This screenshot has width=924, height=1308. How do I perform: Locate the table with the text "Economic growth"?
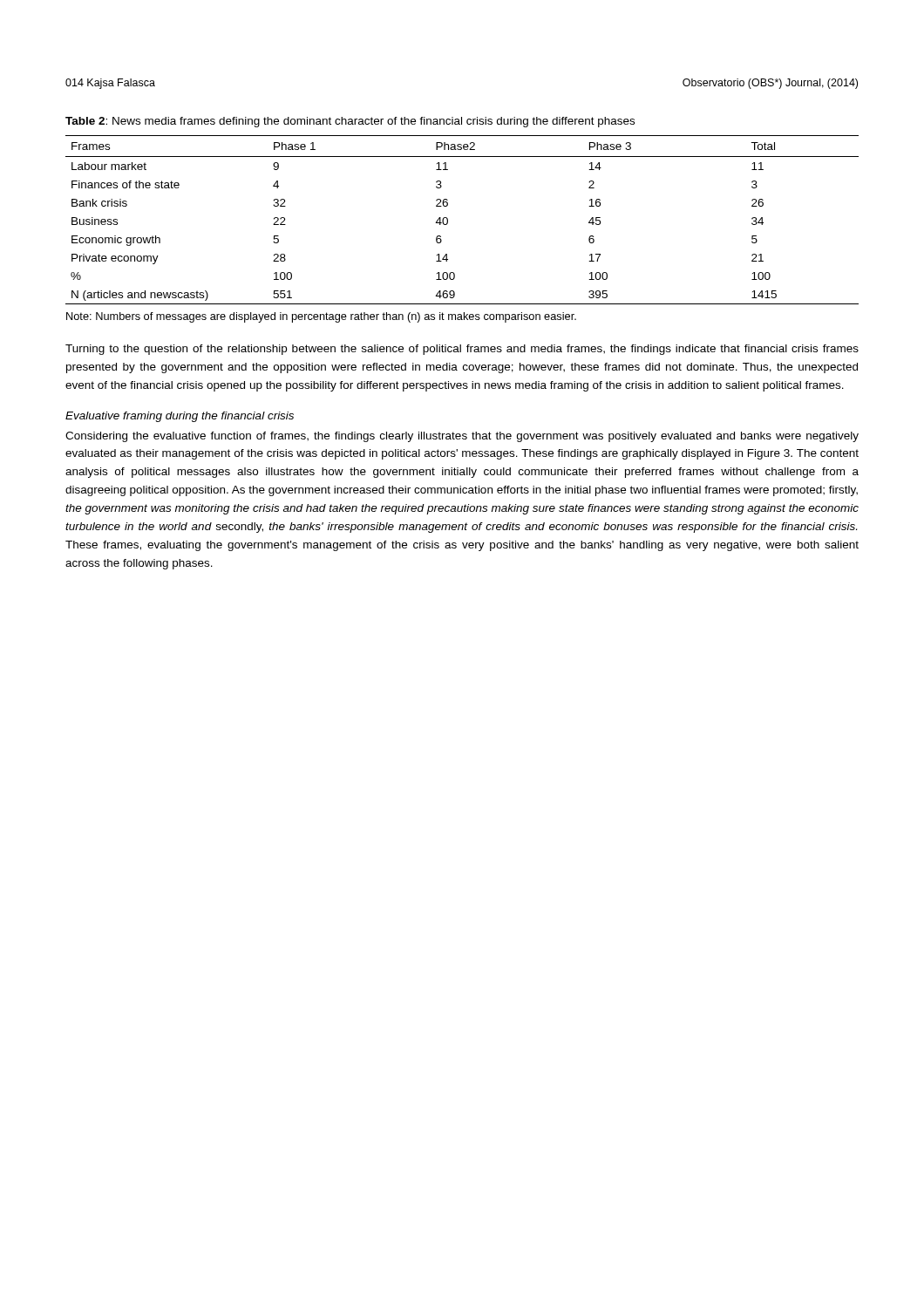[x=462, y=220]
